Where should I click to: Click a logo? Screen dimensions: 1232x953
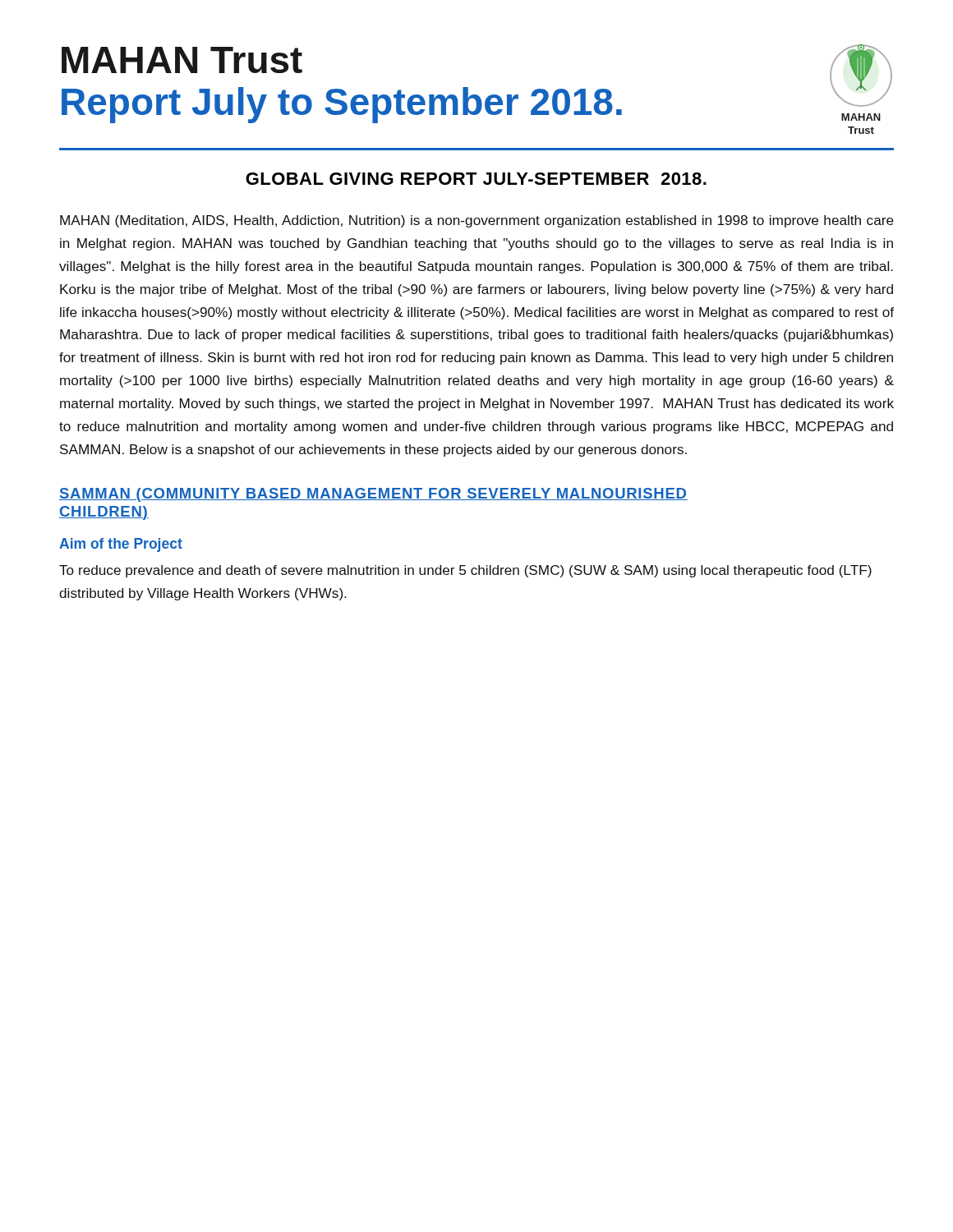tap(861, 90)
